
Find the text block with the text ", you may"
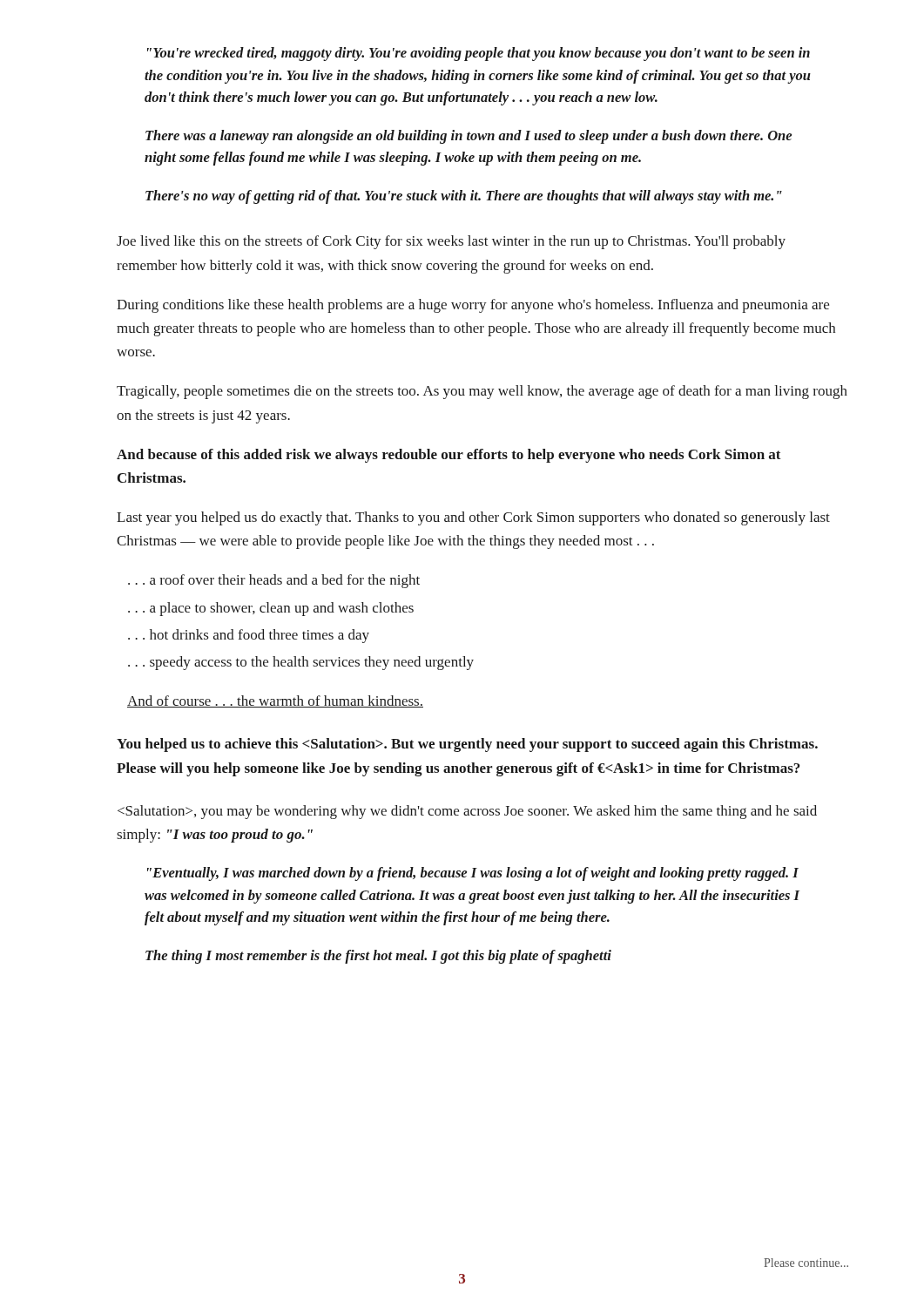point(467,822)
